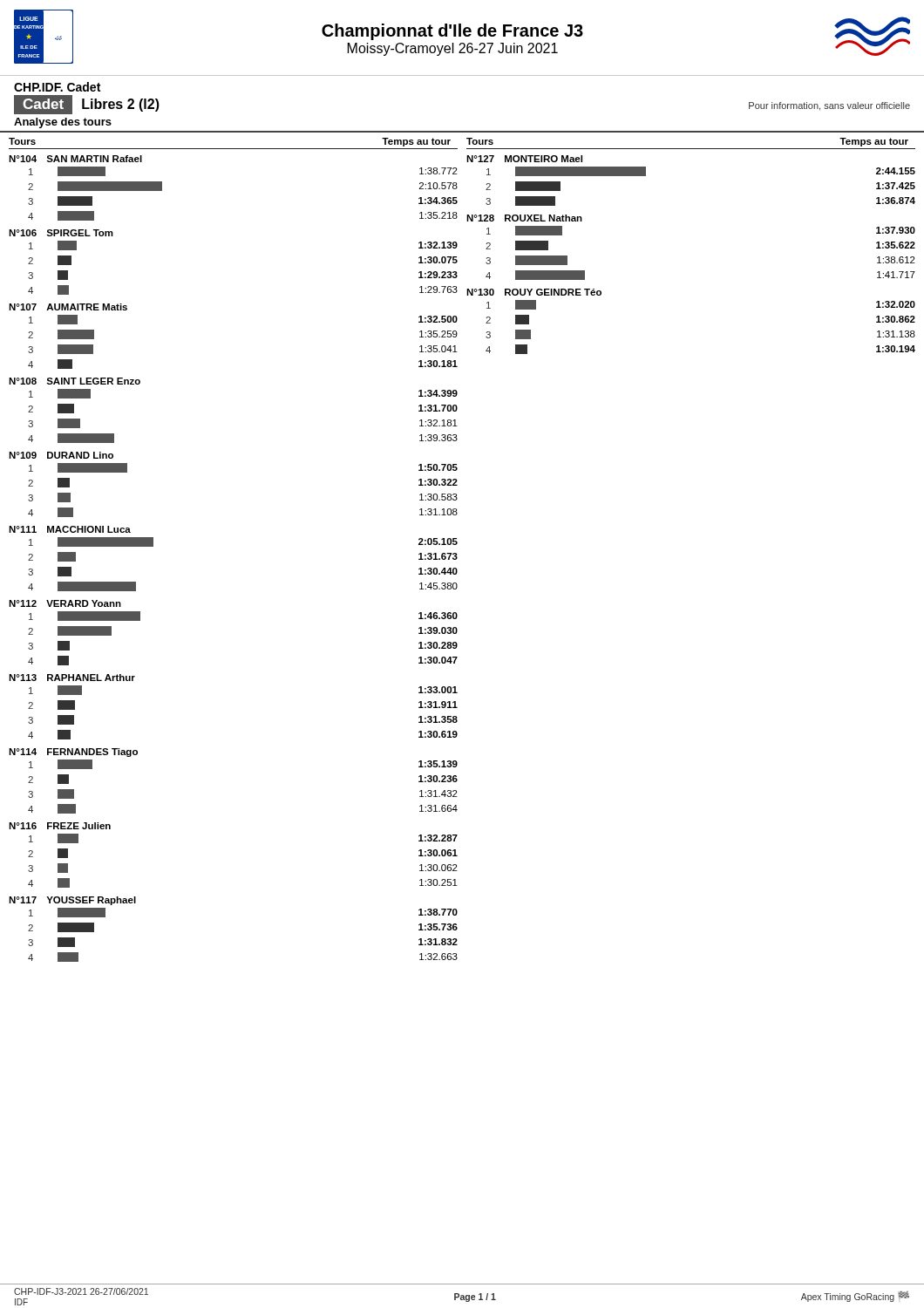Click on the section header that reads "Analyse des tours"
Viewport: 924px width, 1308px height.
pyautogui.click(x=63, y=122)
